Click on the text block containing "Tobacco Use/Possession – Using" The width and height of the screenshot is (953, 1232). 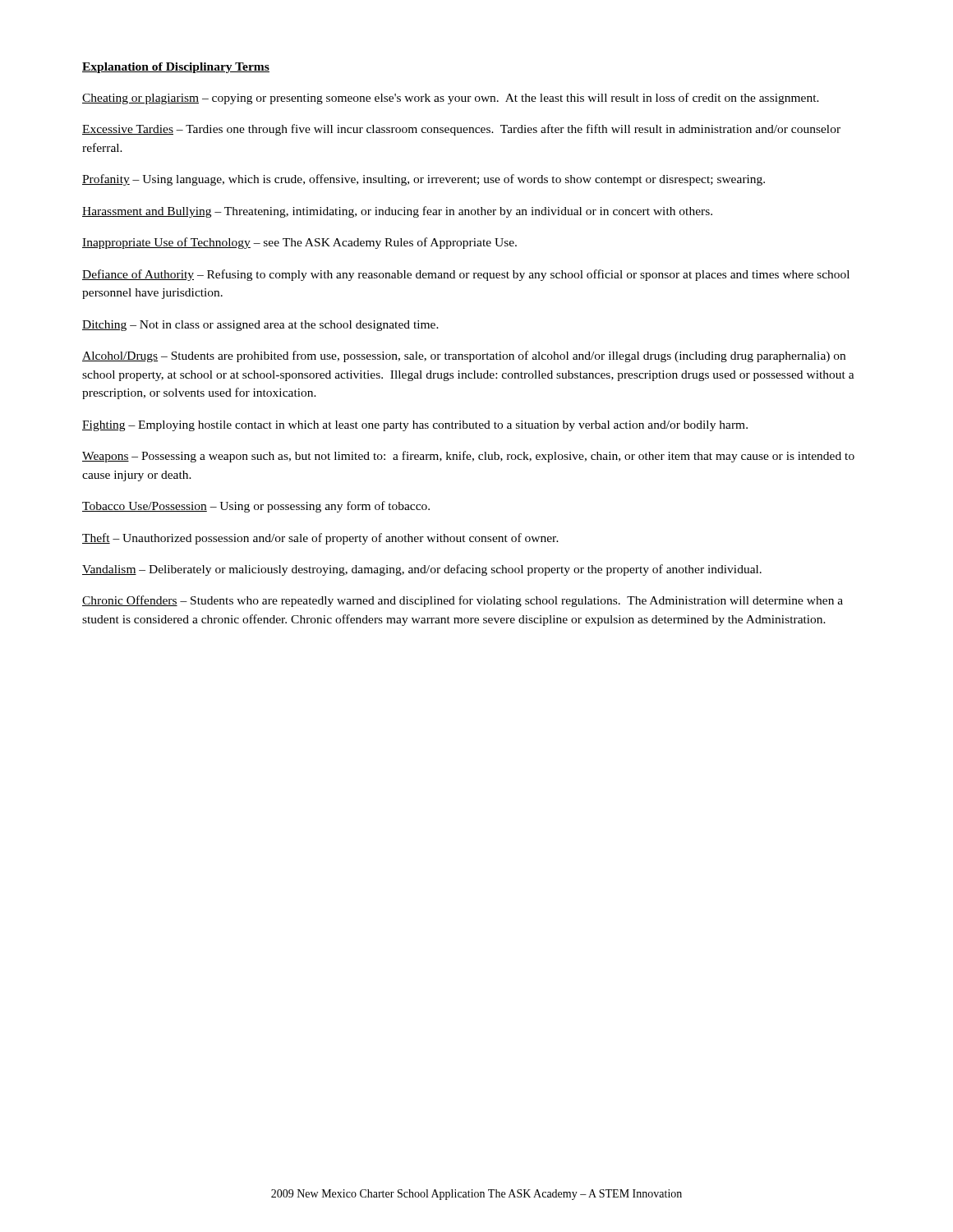click(256, 506)
